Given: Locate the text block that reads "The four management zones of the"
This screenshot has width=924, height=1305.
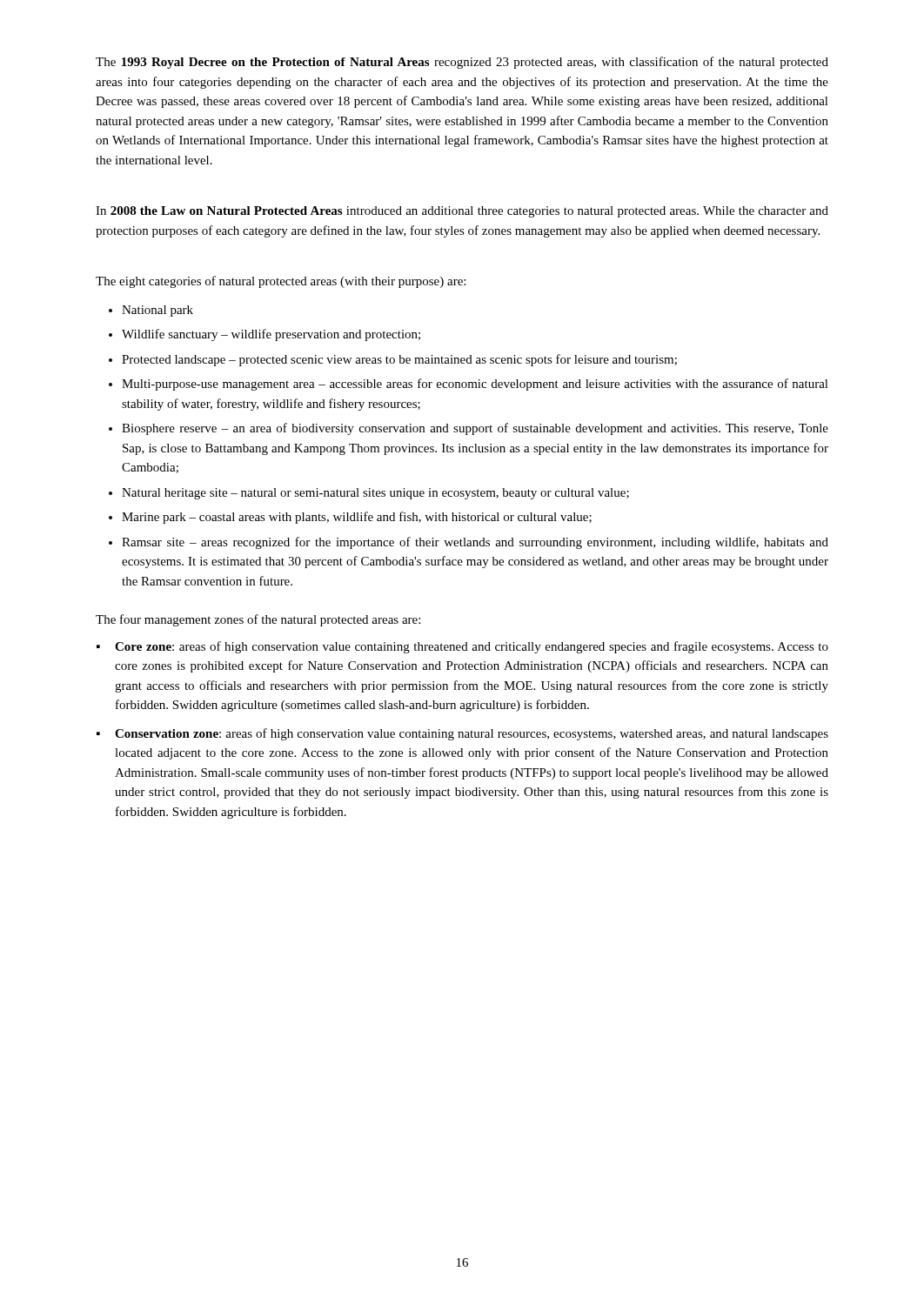Looking at the screenshot, I should [258, 620].
